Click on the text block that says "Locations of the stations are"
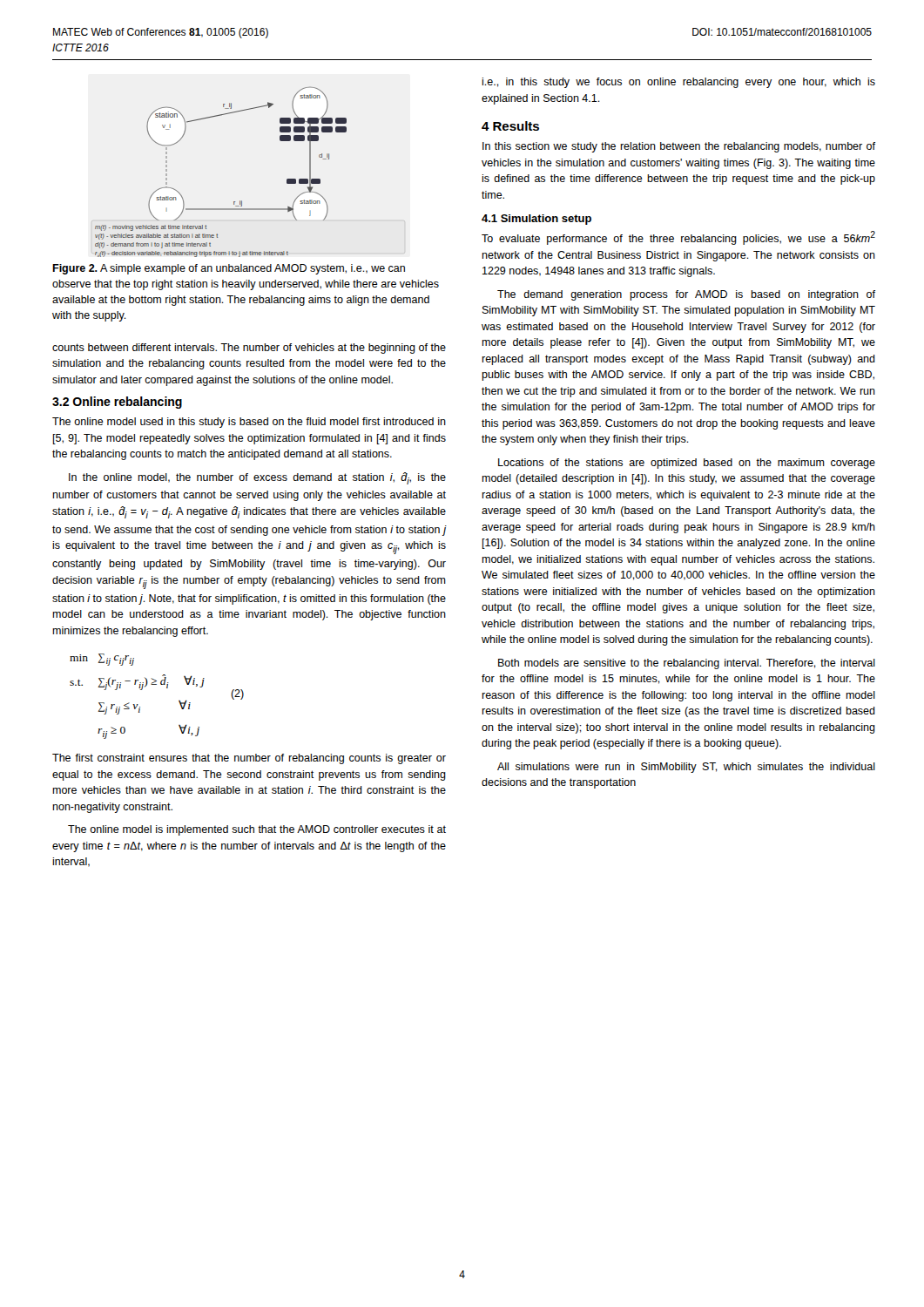Viewport: 924px width, 1307px height. tap(678, 551)
